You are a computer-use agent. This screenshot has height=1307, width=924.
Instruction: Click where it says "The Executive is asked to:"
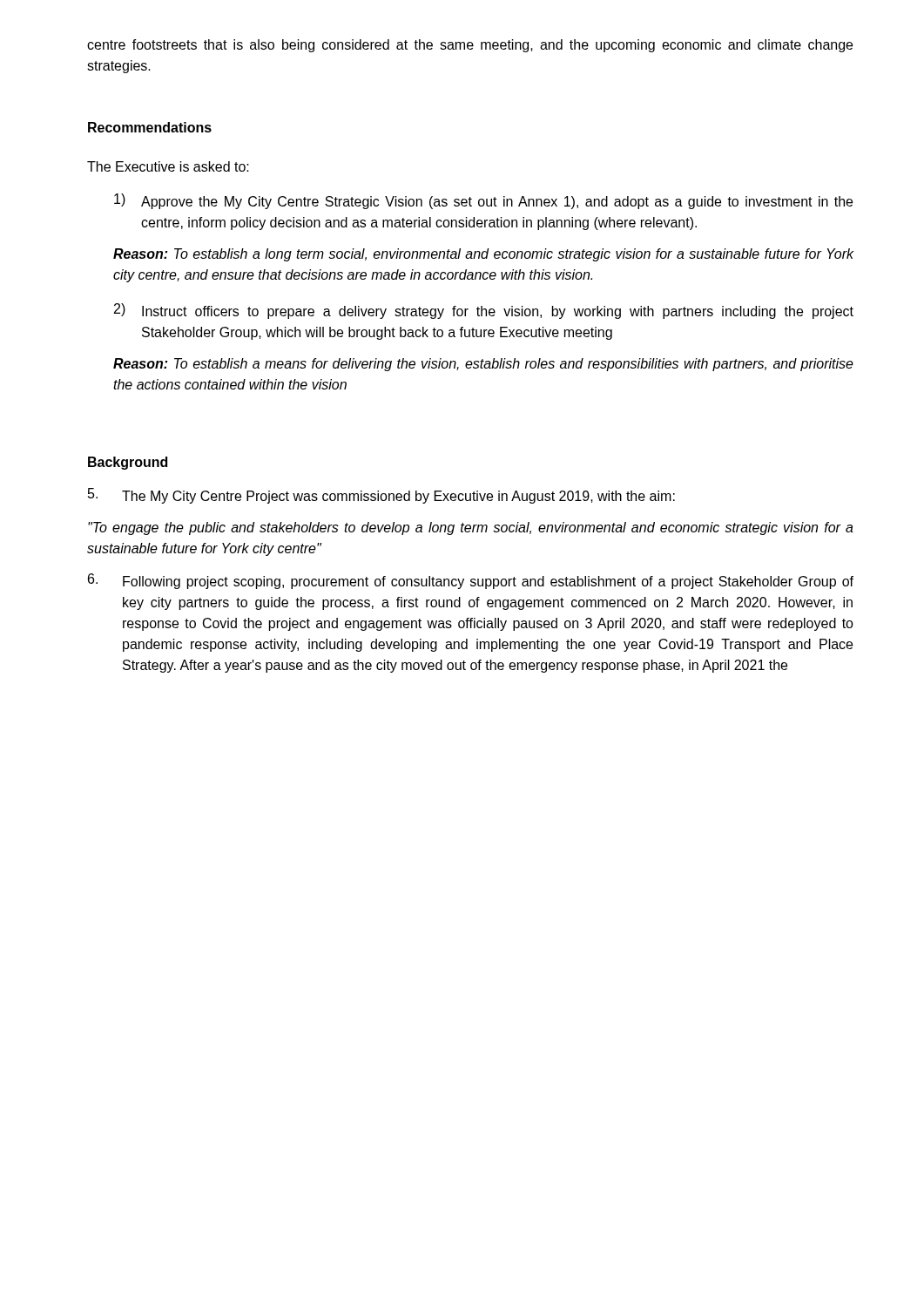coord(168,167)
